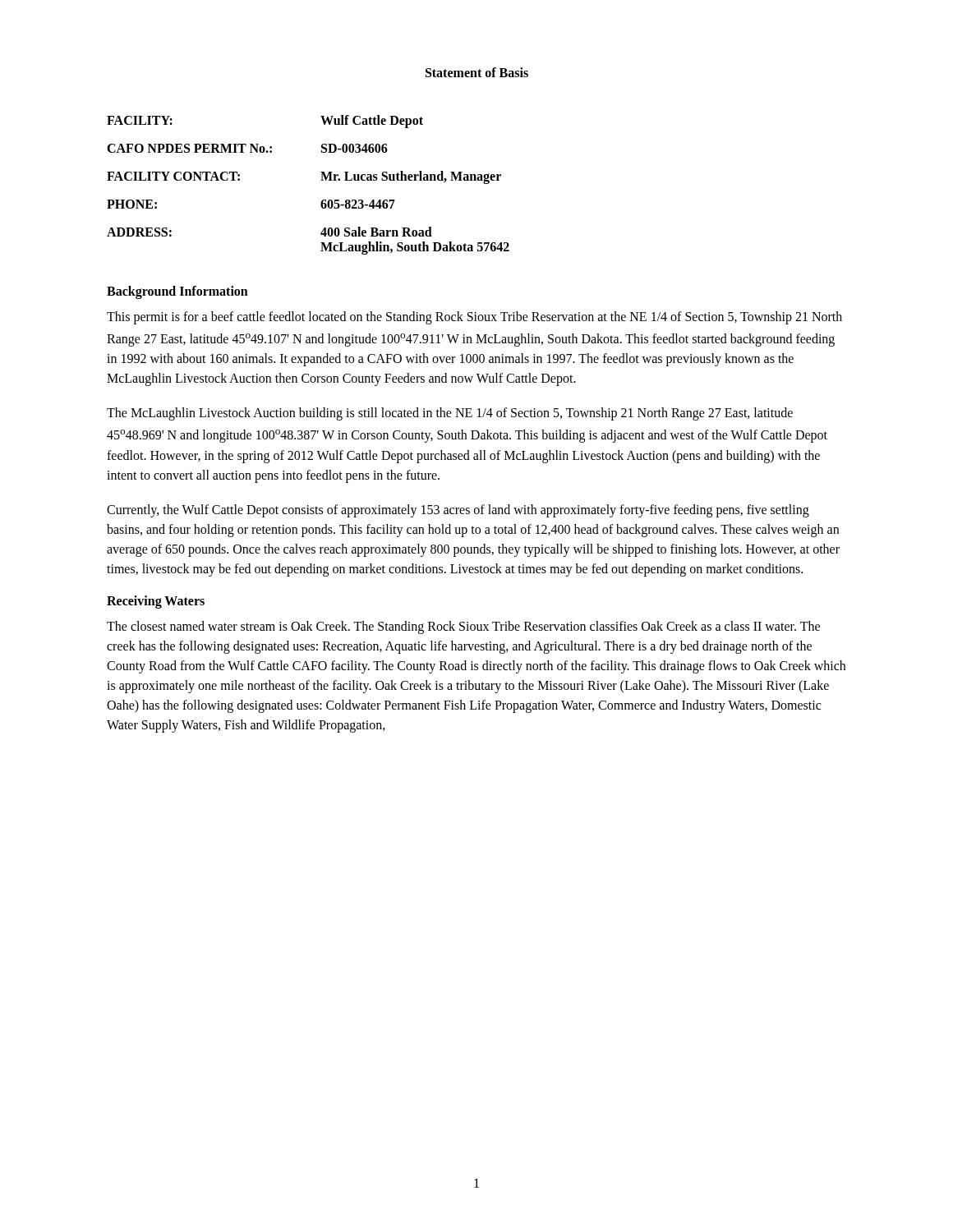The image size is (953, 1232).
Task: Locate the table with the text "Mr. Lucas Sutherland,"
Action: (x=476, y=184)
